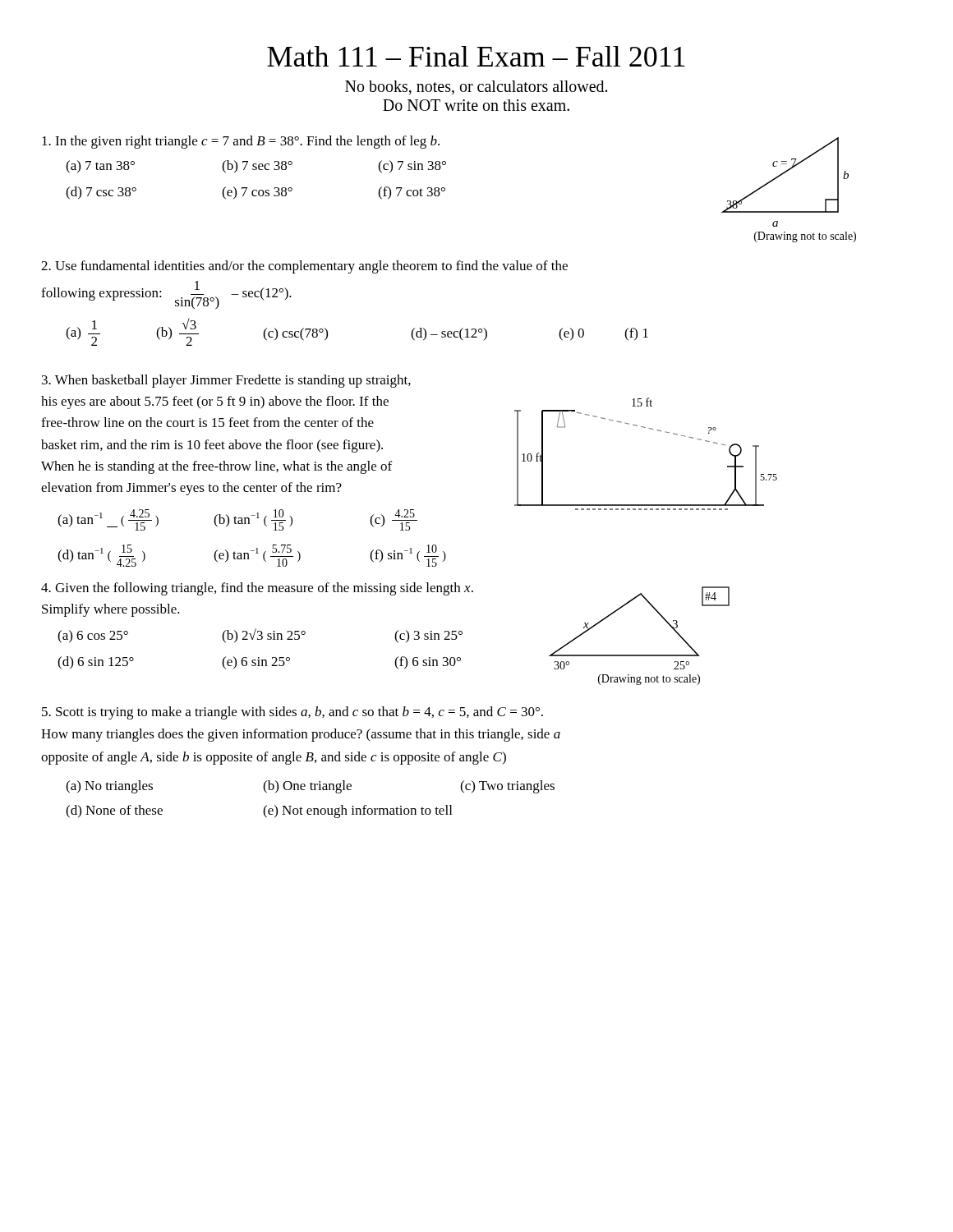Screen dimensions: 1232x953
Task: Locate the passage starting "3. When basketball"
Action: tap(226, 381)
